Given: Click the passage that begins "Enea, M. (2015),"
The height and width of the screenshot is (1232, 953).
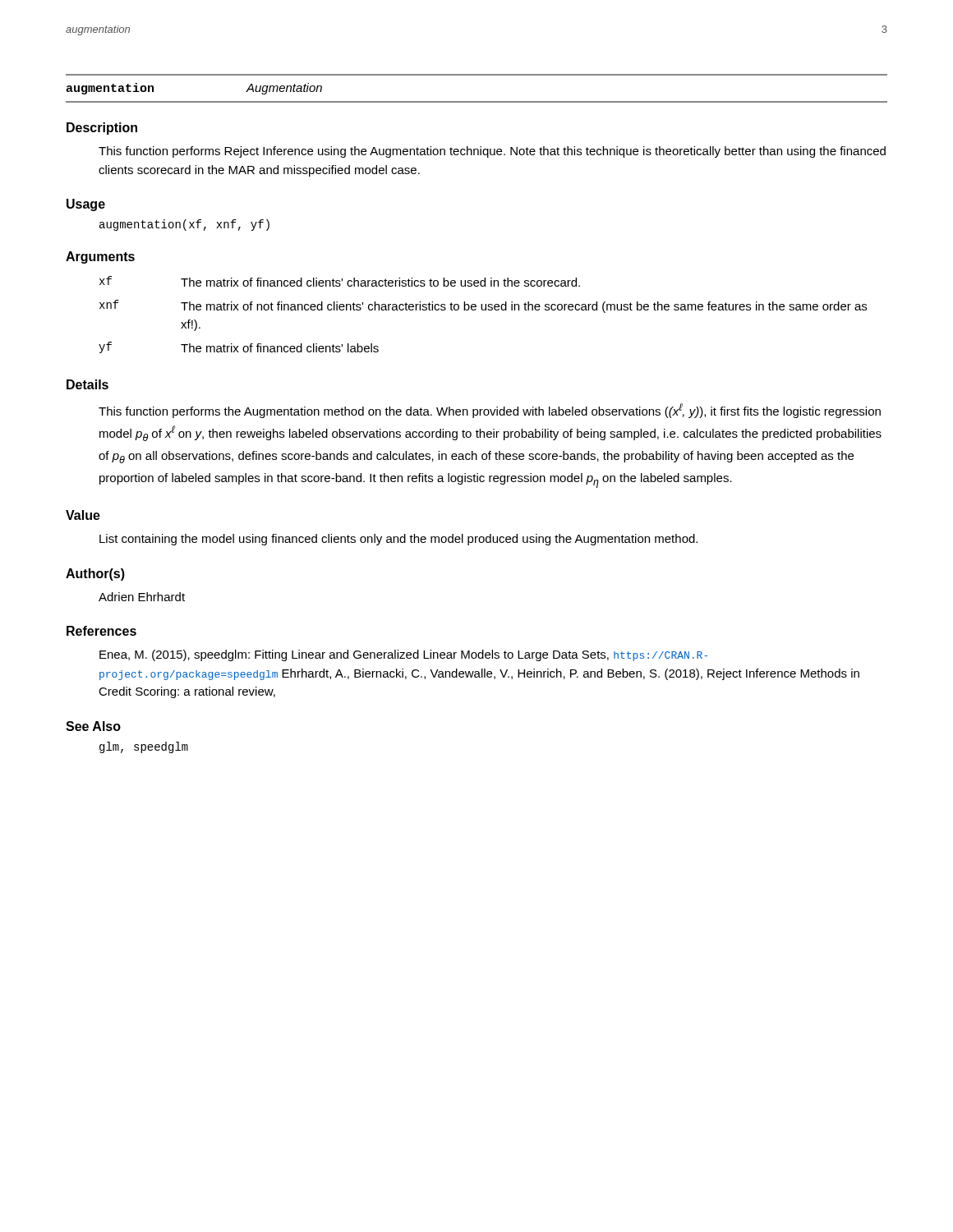Looking at the screenshot, I should pos(479,673).
